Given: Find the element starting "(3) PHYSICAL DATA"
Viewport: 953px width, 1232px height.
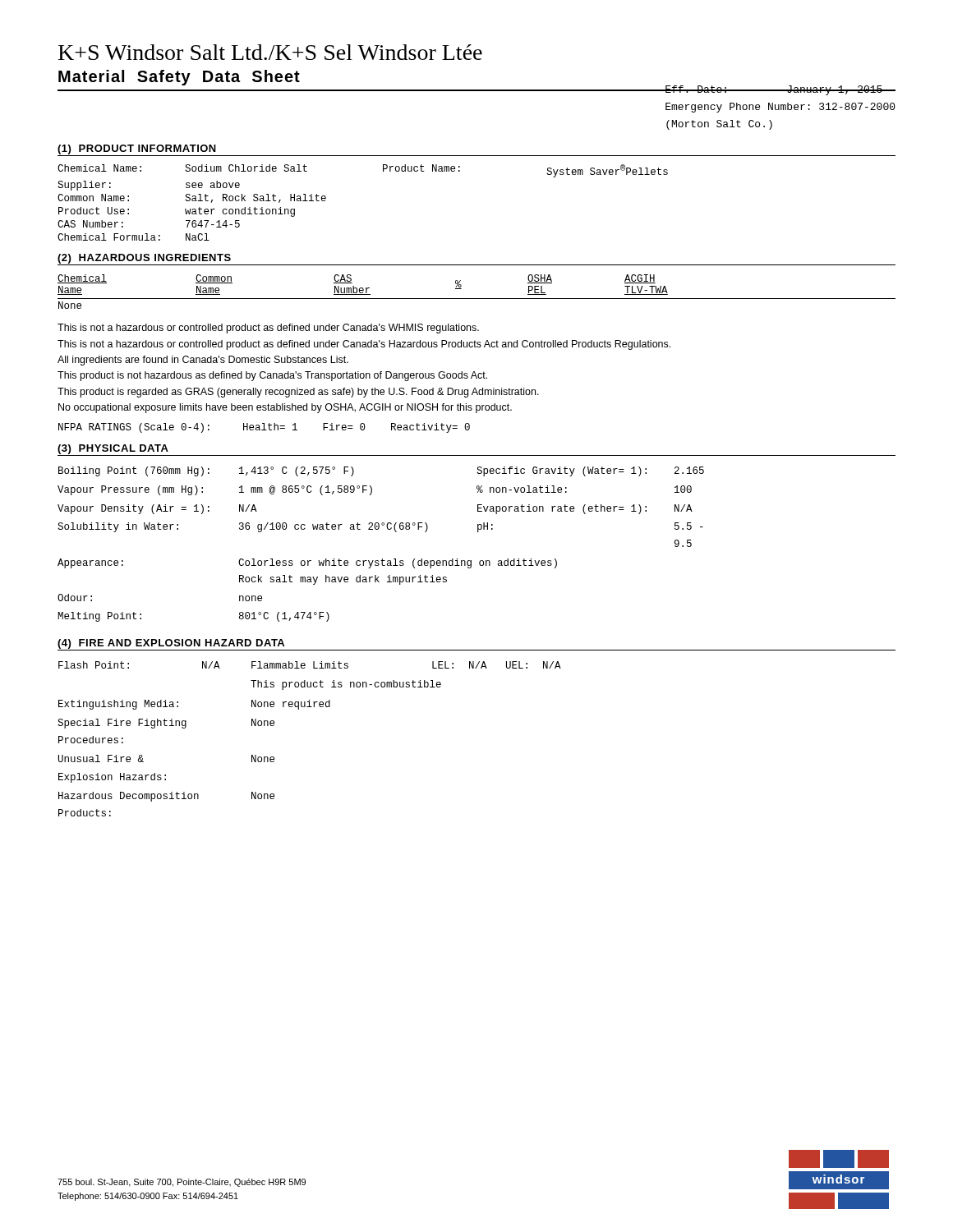Looking at the screenshot, I should (113, 448).
